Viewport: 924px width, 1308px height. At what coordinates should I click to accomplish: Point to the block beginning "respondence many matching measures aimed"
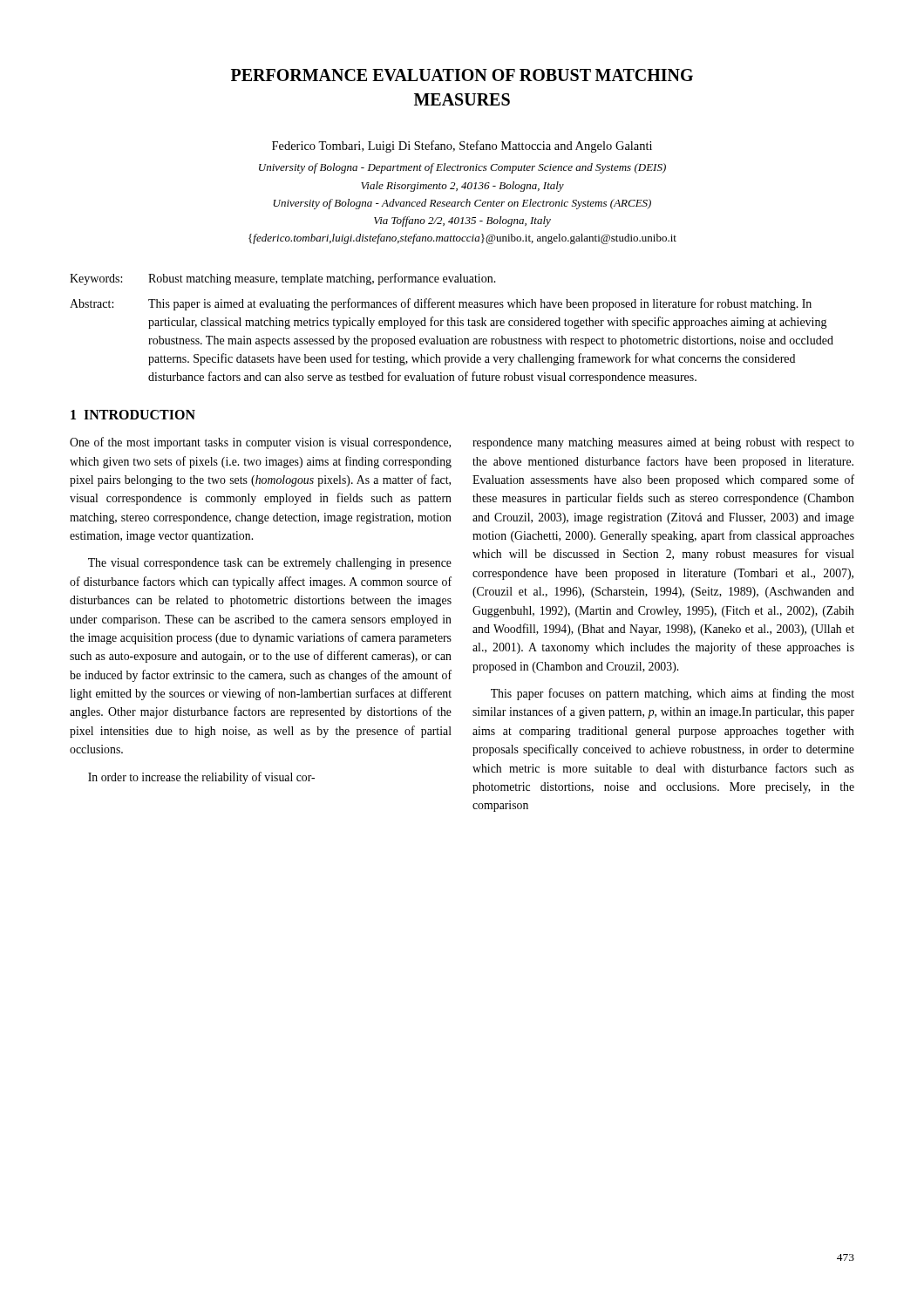pyautogui.click(x=663, y=624)
